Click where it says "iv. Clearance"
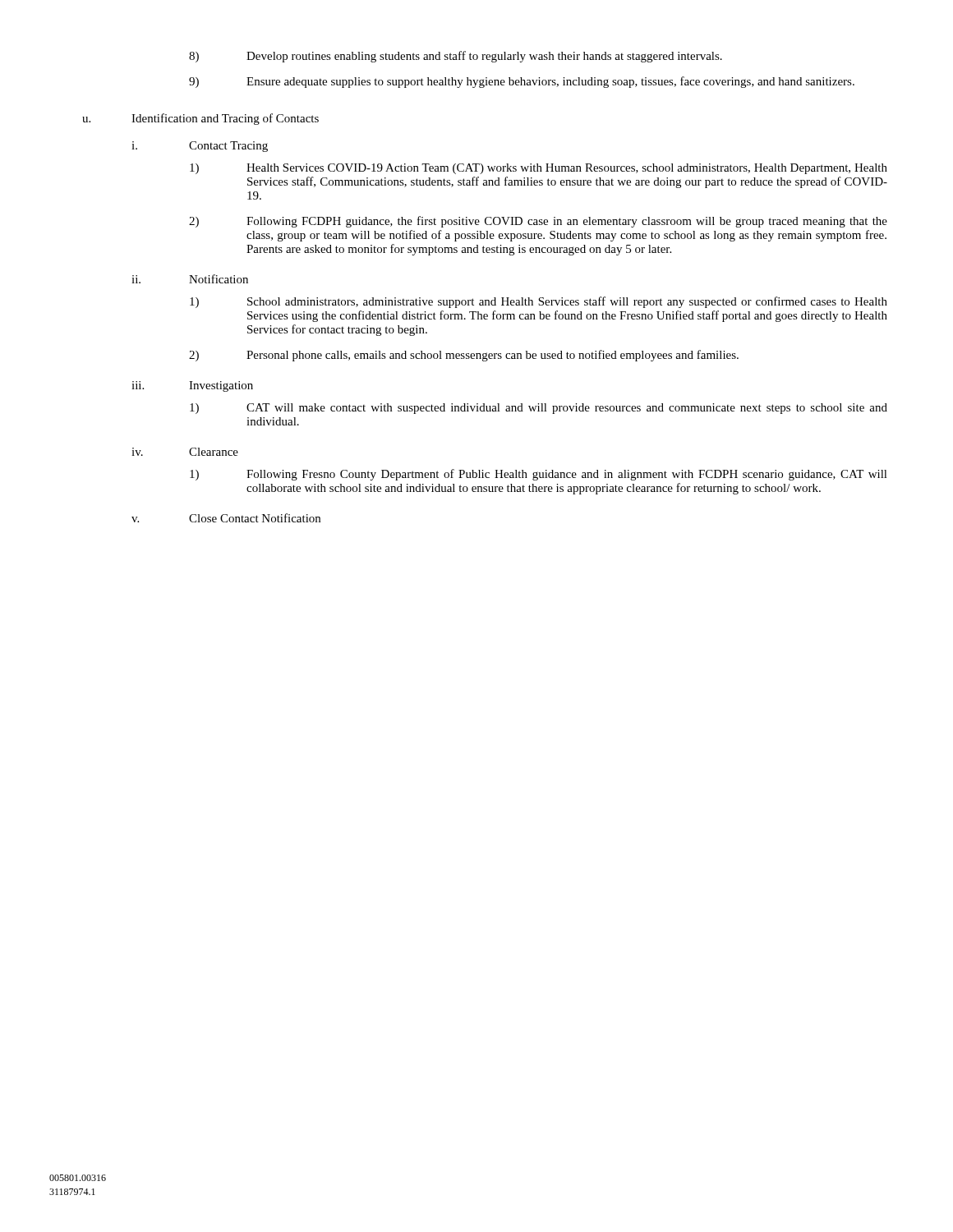953x1232 pixels. click(x=185, y=452)
